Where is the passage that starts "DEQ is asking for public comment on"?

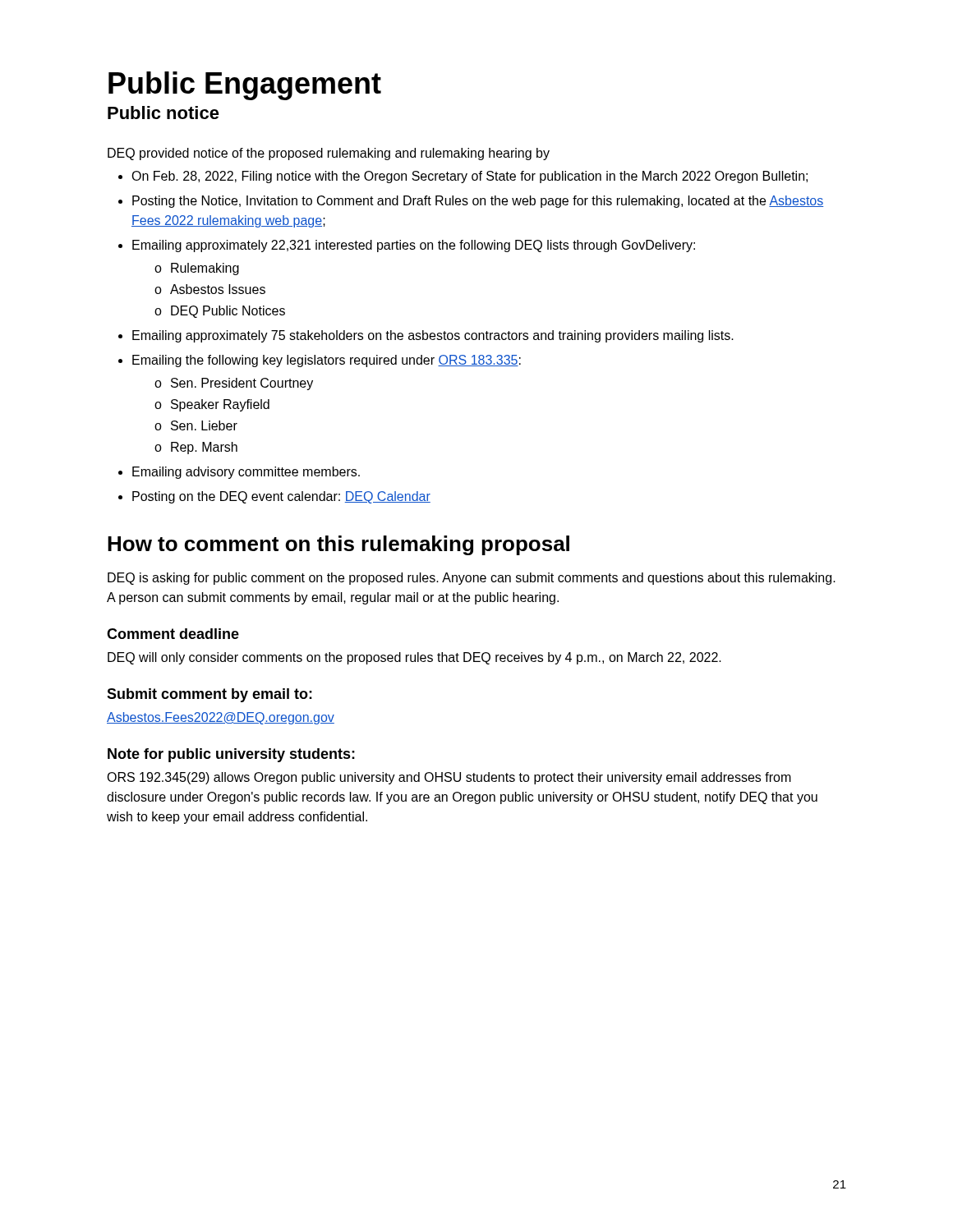click(x=476, y=588)
